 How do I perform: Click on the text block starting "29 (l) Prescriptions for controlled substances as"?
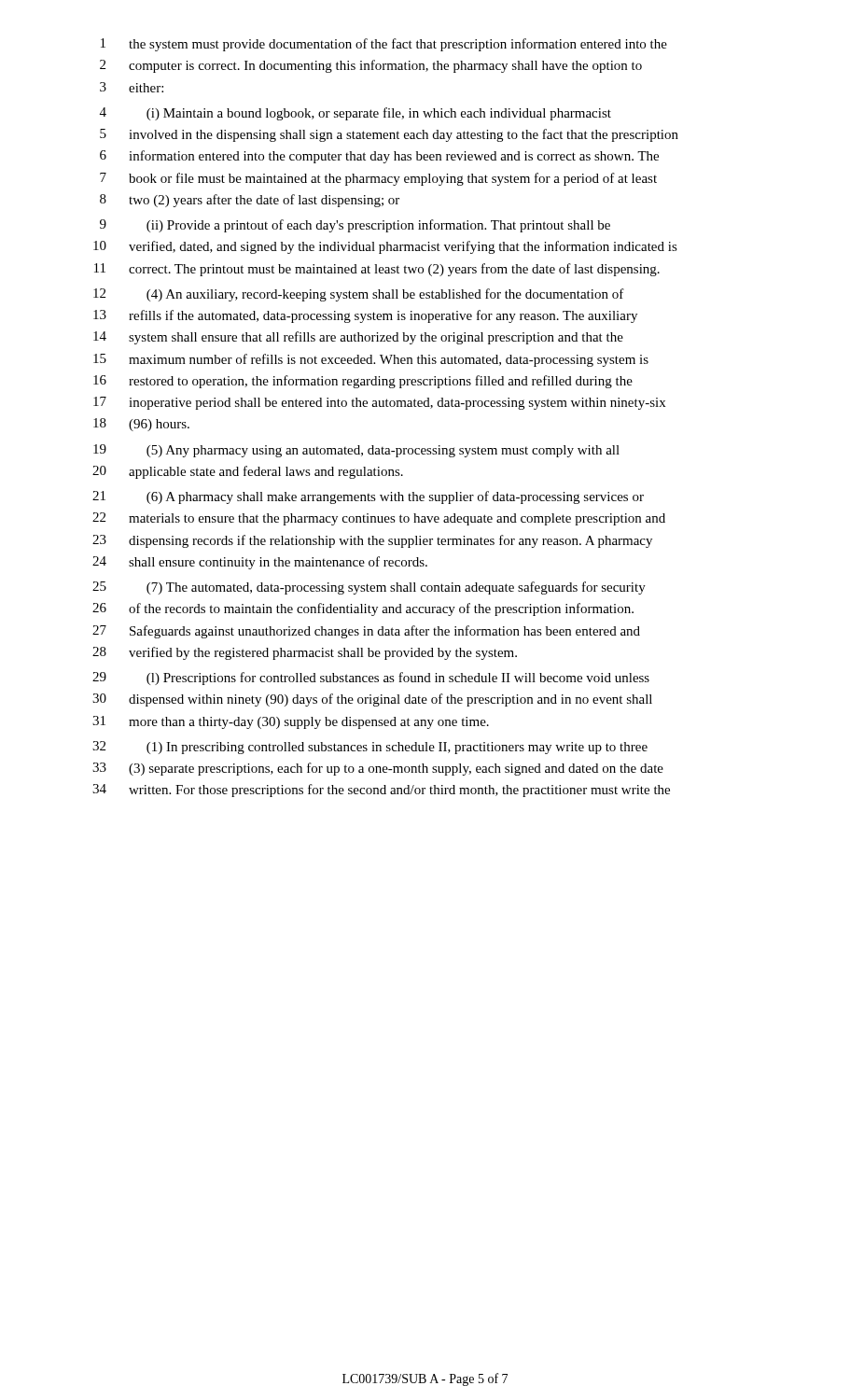click(430, 678)
